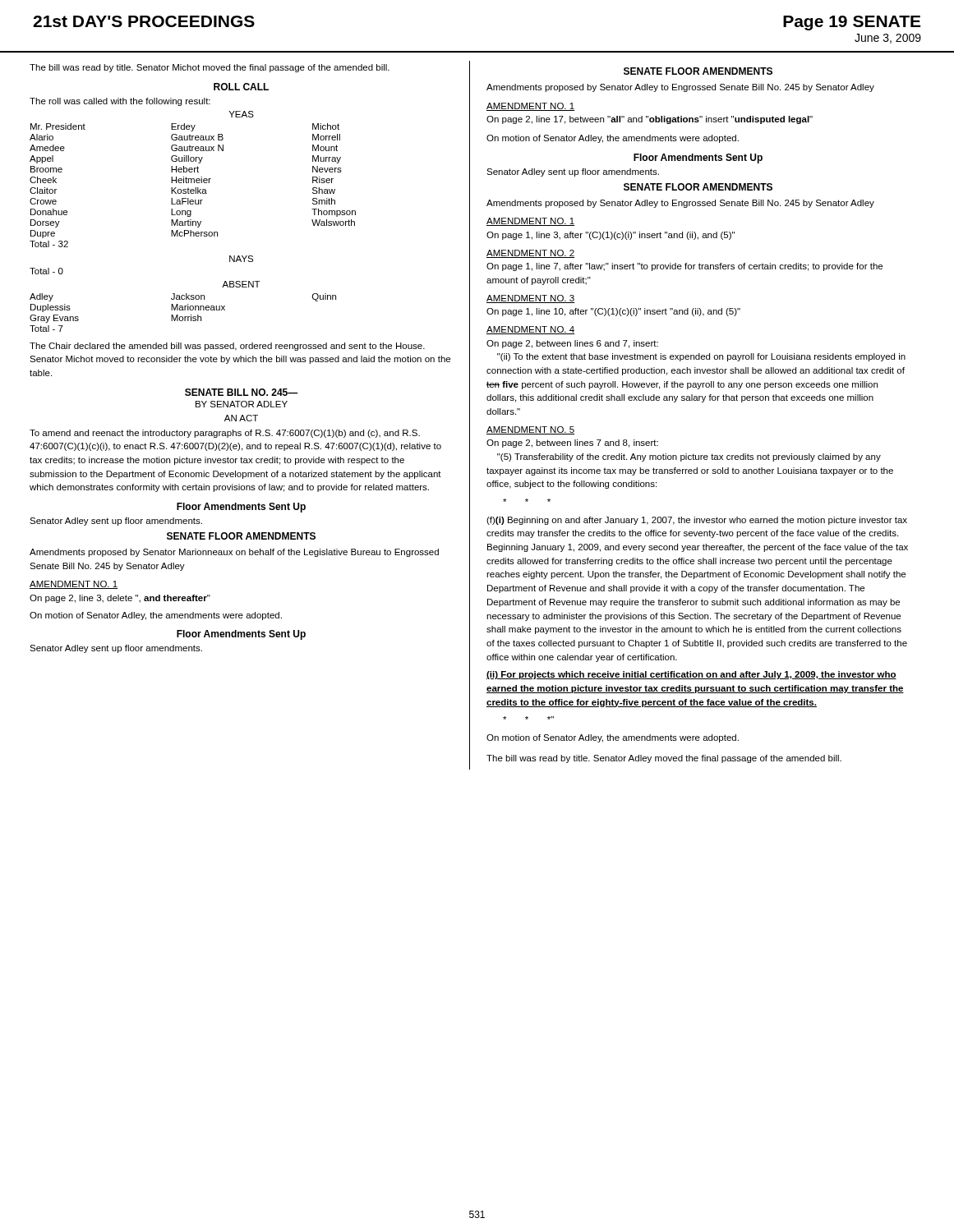Find the text block with the text "To amend and reenact the introductory"
Viewport: 954px width, 1232px height.
235,460
